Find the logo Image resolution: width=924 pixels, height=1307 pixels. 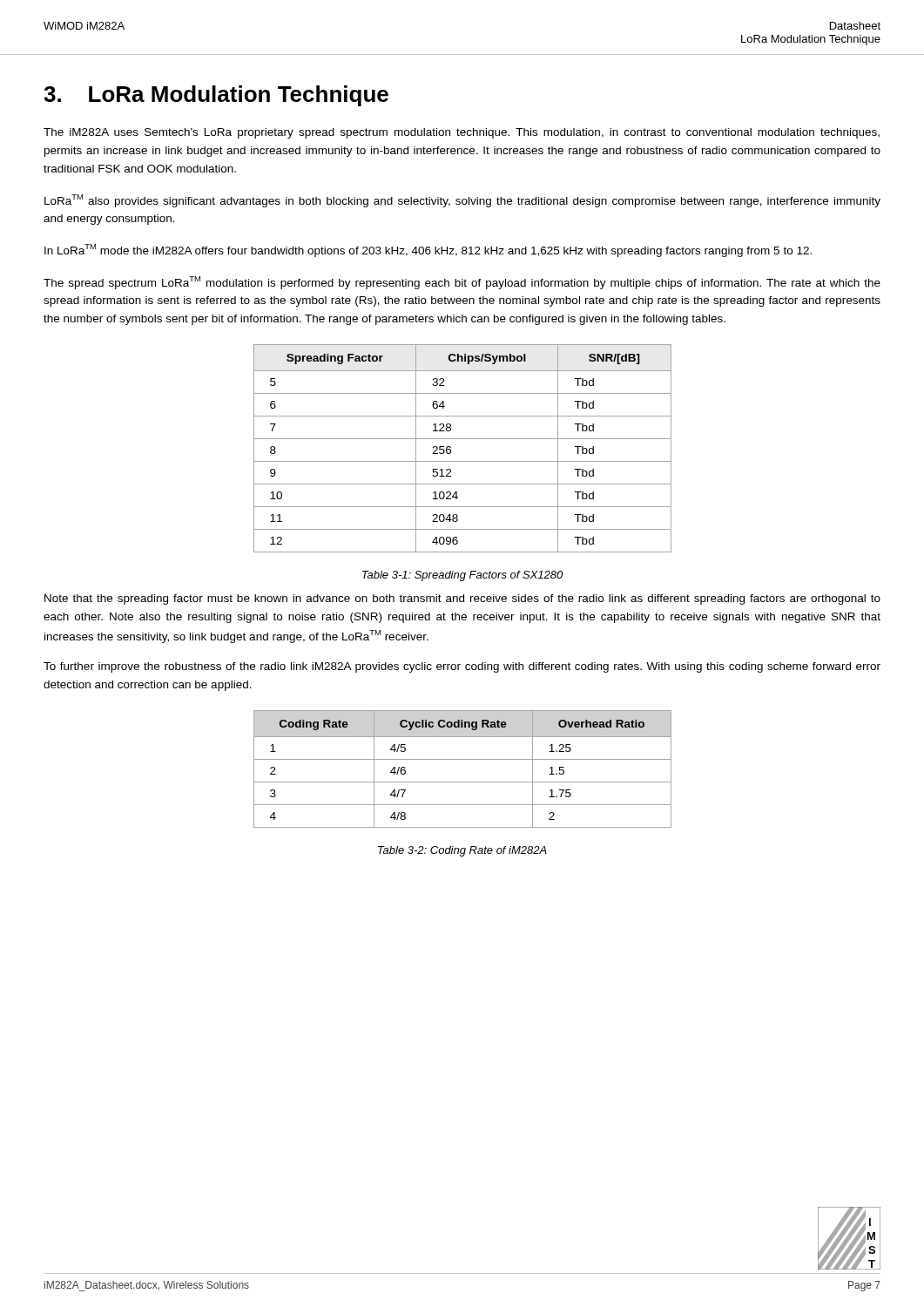[x=849, y=1239]
